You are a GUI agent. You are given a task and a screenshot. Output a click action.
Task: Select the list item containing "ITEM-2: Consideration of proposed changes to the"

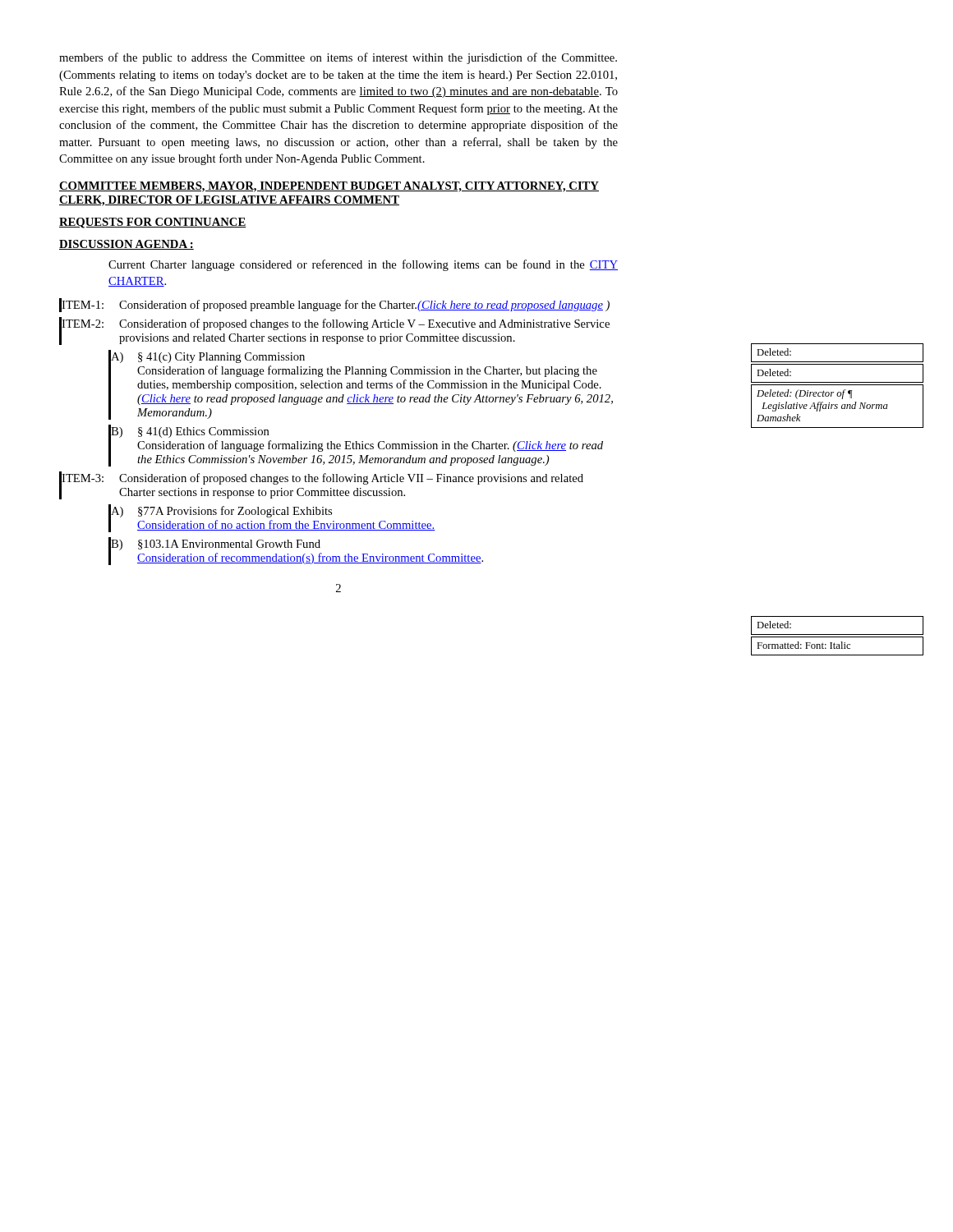pos(340,331)
